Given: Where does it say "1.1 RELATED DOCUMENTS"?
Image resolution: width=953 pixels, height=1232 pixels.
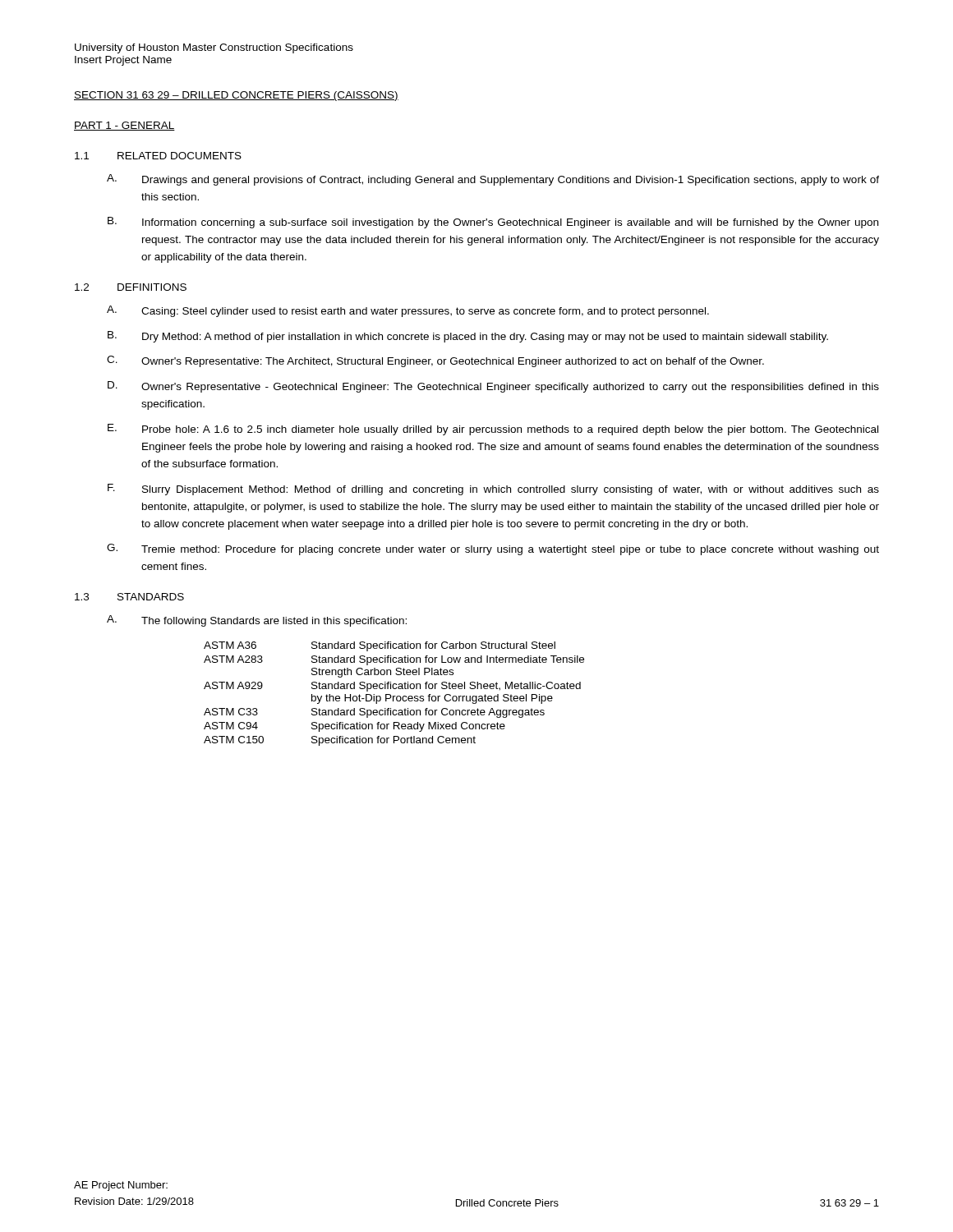Looking at the screenshot, I should pyautogui.click(x=158, y=156).
